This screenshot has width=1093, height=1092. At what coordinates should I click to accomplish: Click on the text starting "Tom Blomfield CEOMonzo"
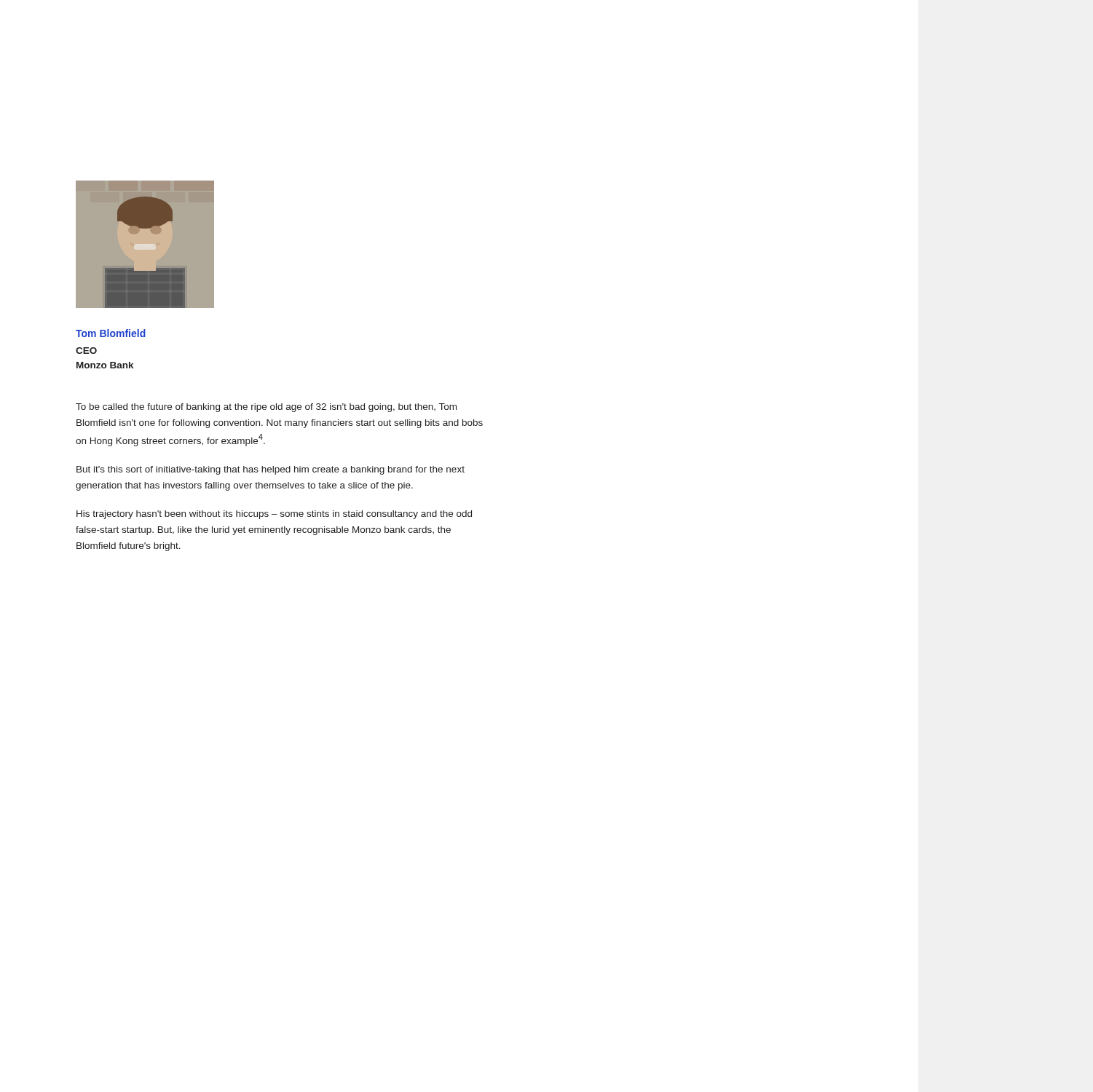point(111,350)
